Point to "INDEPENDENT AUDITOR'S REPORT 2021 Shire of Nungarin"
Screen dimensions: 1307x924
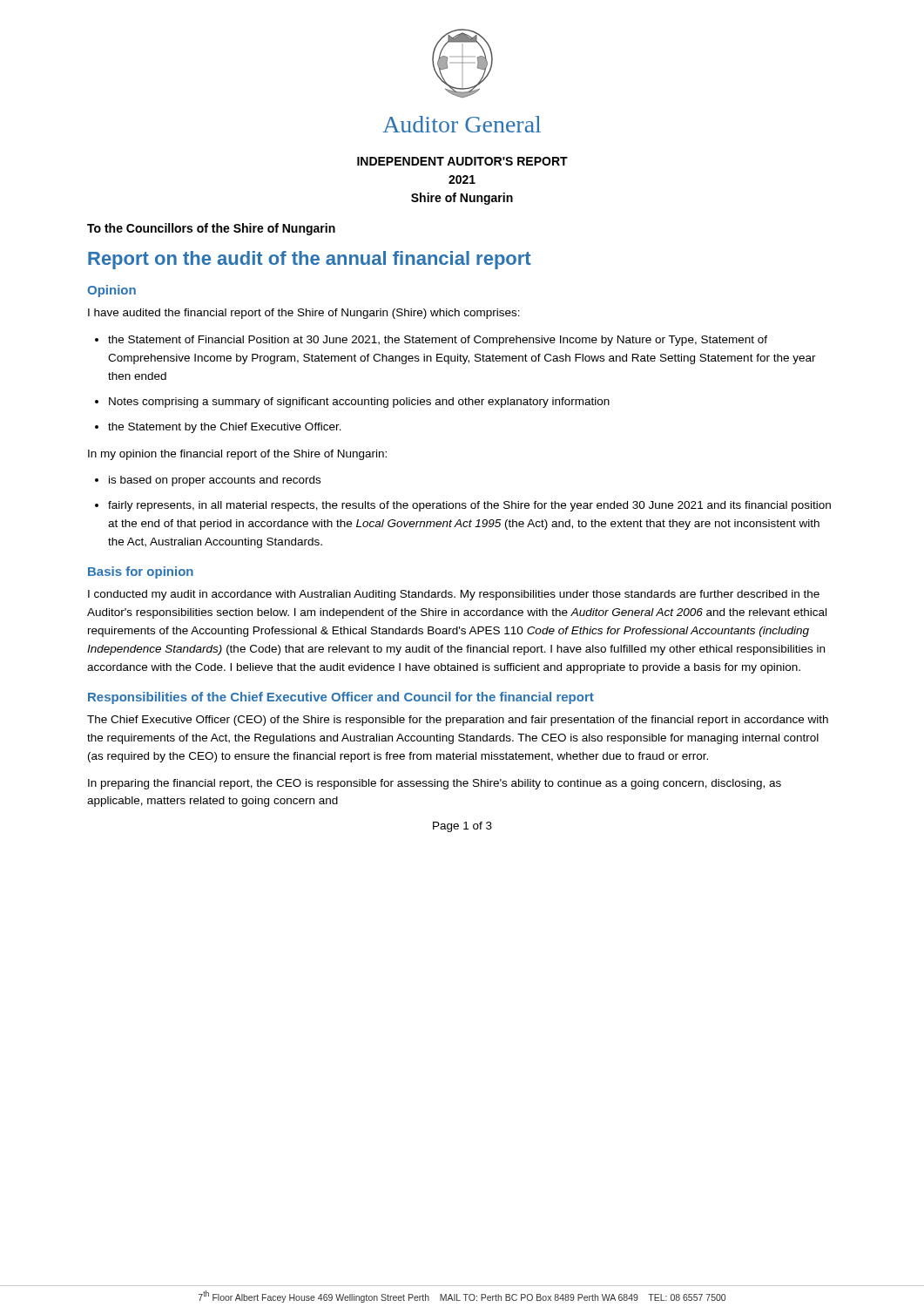(x=462, y=180)
